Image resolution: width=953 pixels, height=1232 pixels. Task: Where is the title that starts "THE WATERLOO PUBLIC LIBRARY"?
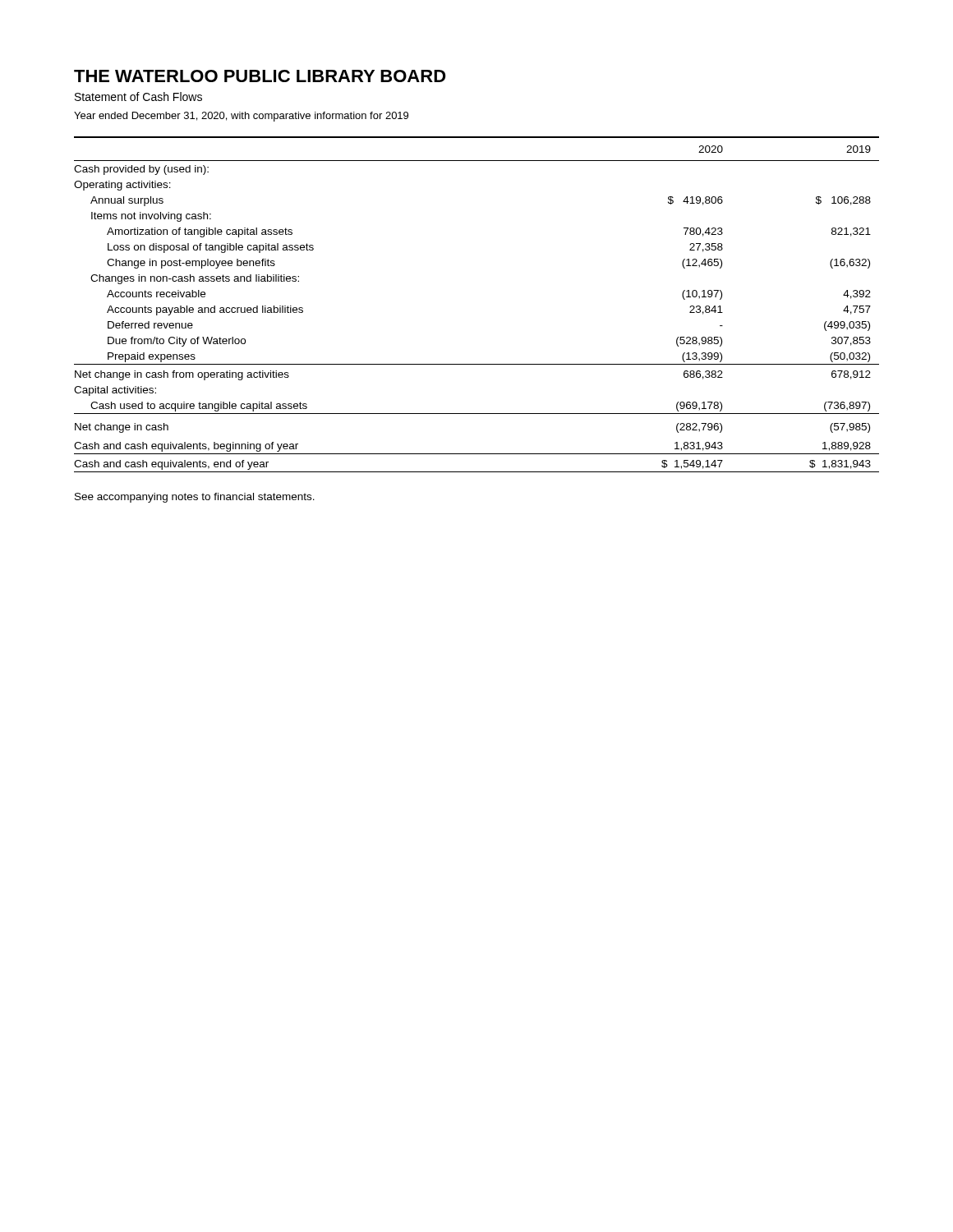[x=260, y=76]
